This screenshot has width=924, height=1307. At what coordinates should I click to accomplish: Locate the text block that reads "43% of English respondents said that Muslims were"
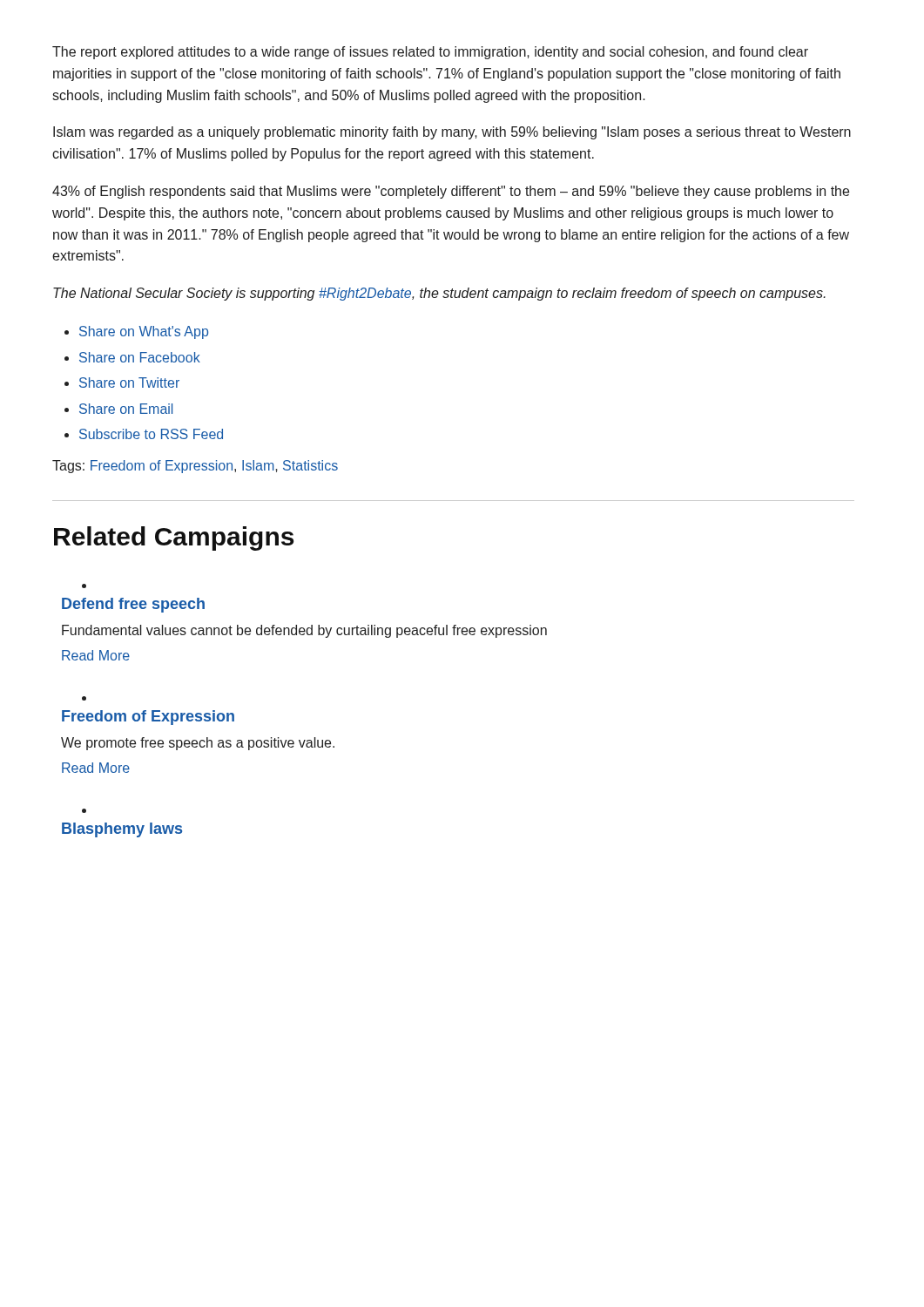pyautogui.click(x=451, y=224)
